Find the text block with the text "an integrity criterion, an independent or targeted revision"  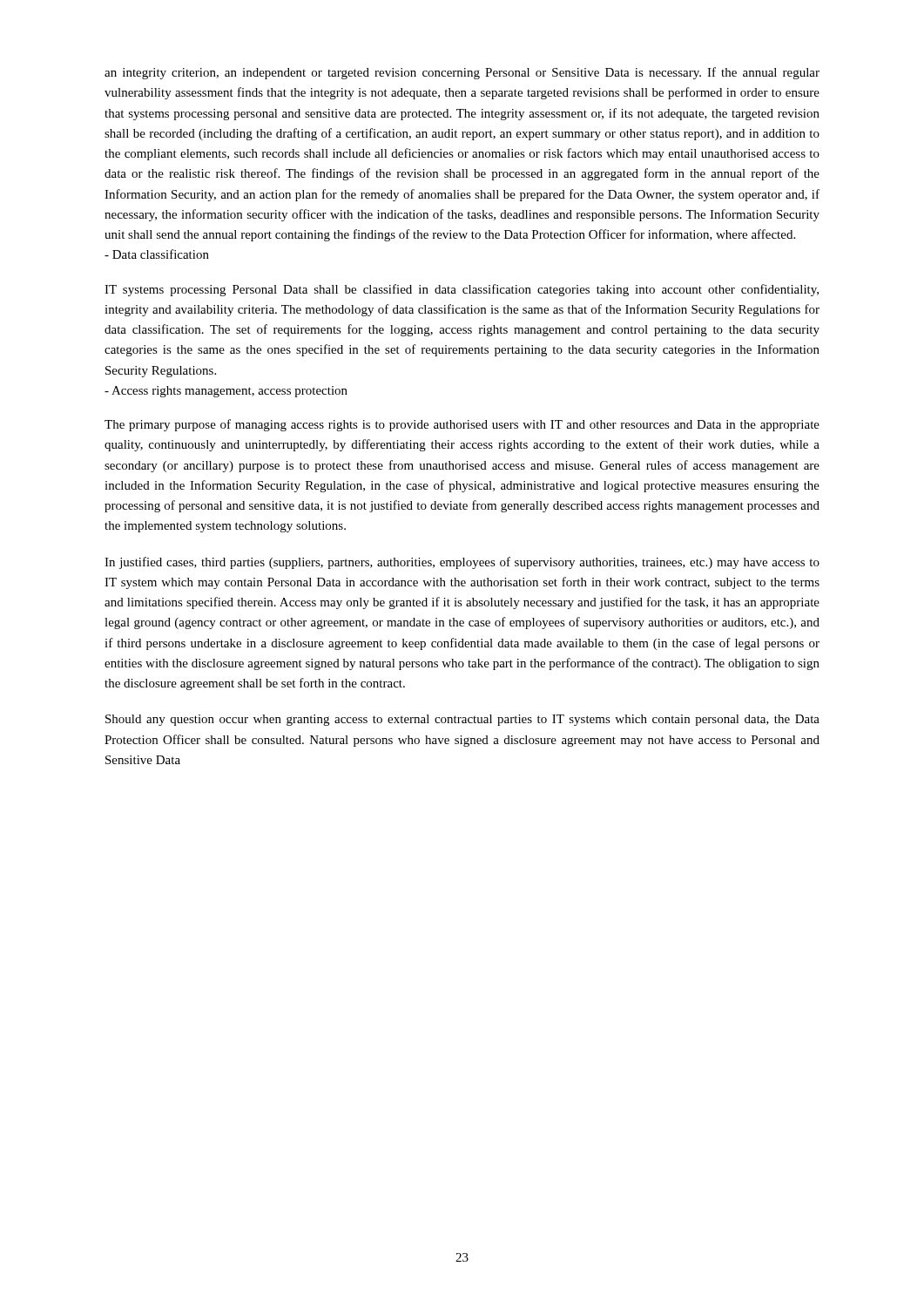(462, 154)
